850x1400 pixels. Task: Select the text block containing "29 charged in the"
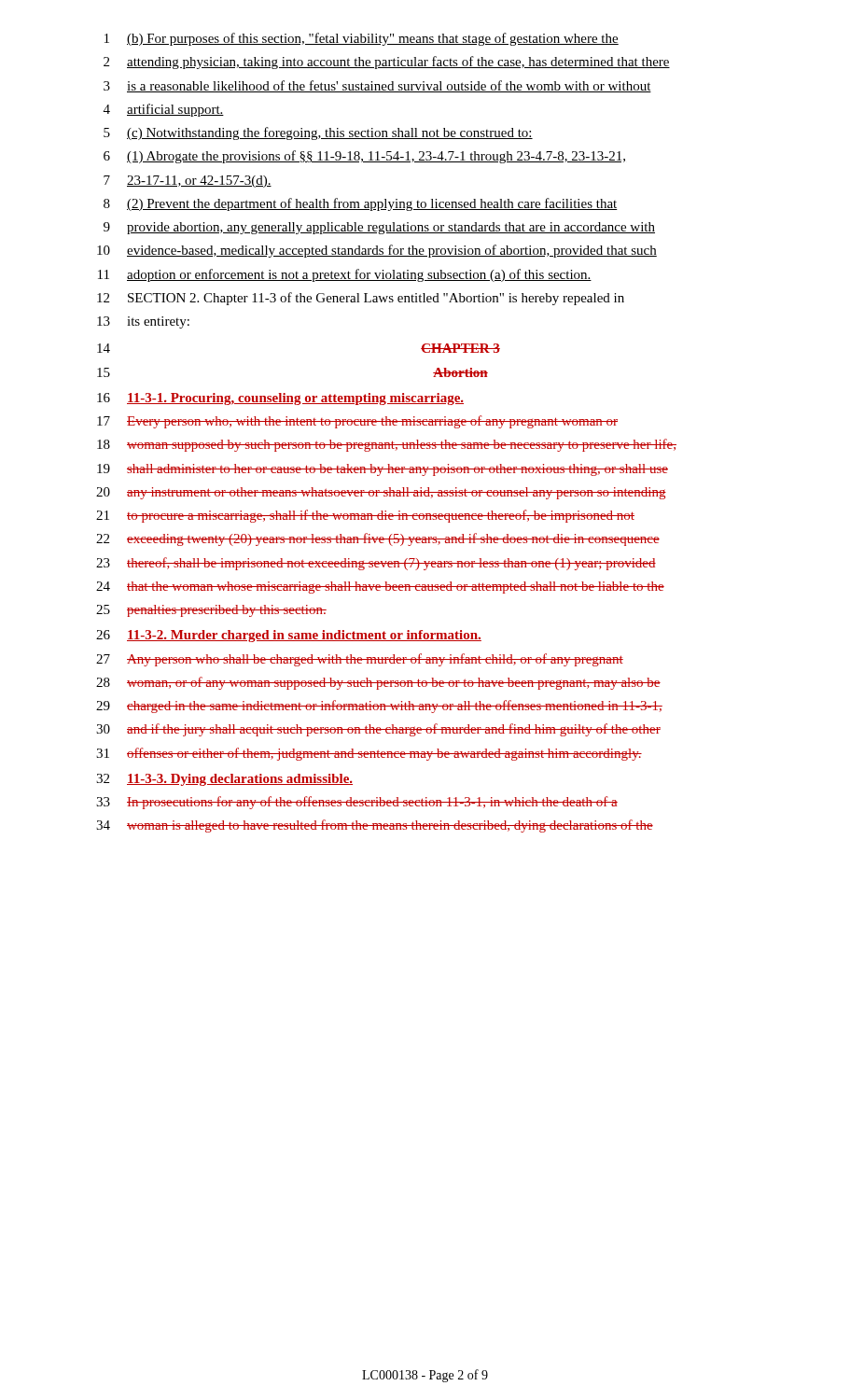tap(434, 706)
